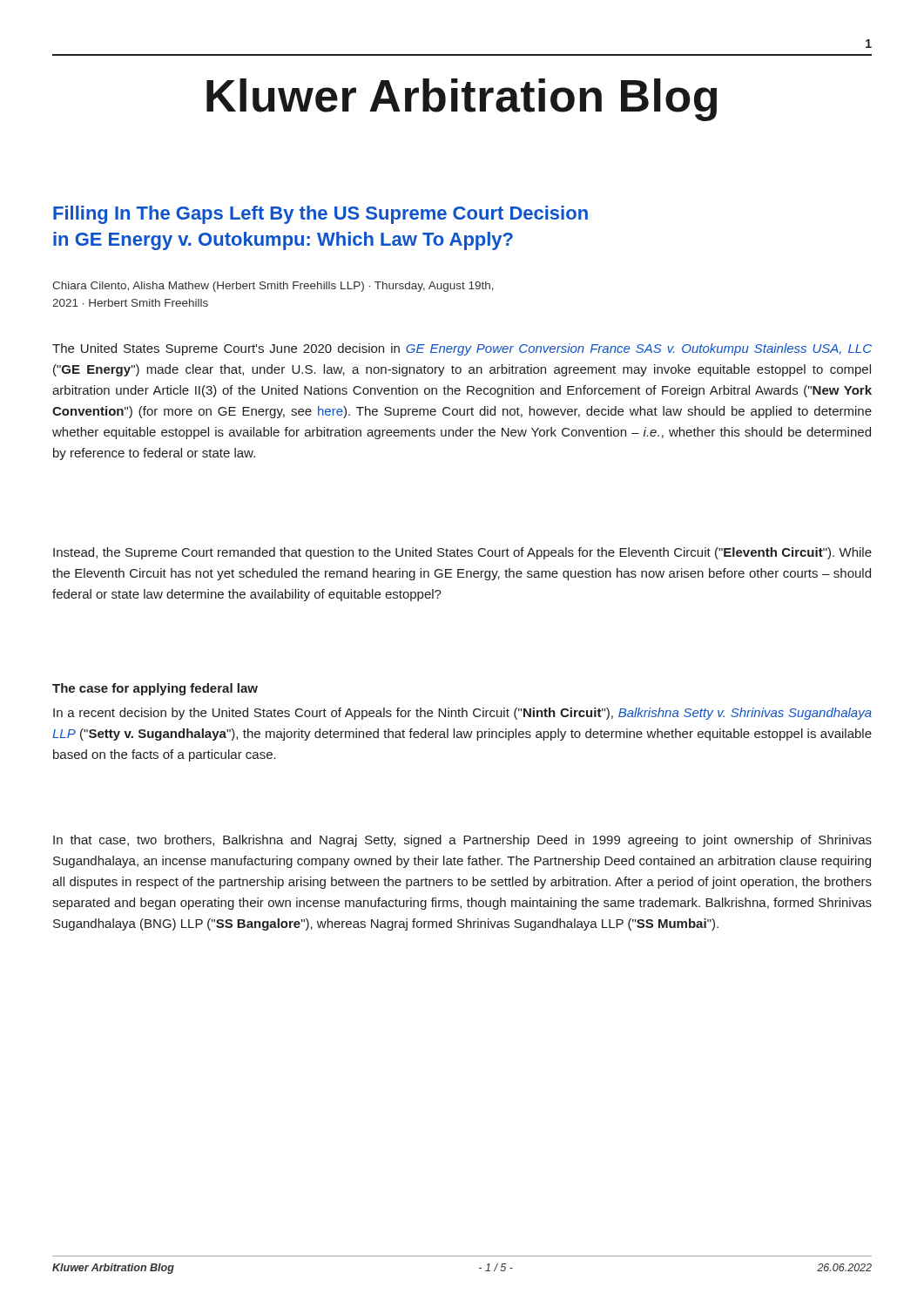Point to the passage starting "Instead, the Supreme Court"

coord(462,573)
